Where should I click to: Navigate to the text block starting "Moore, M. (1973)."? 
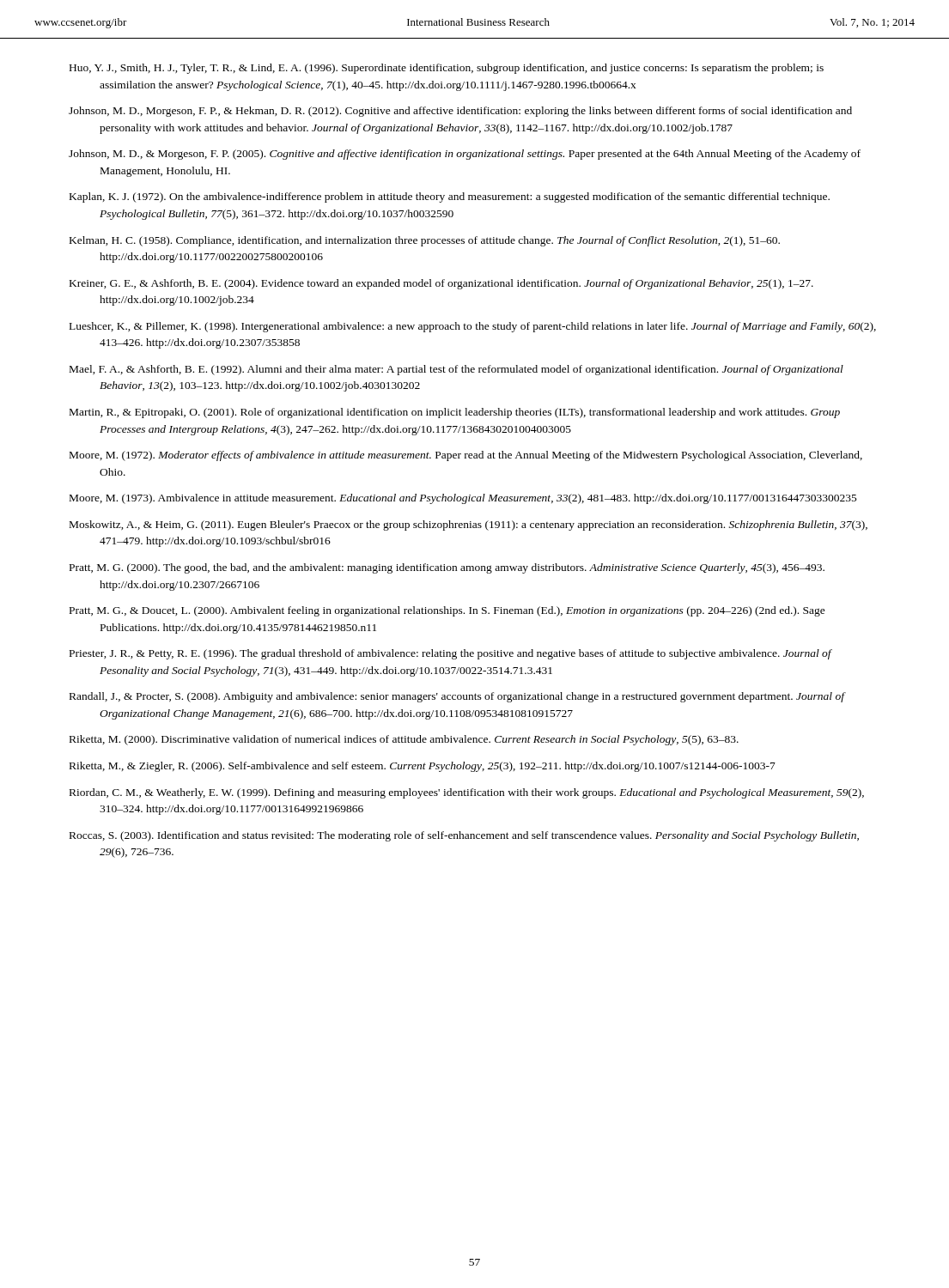463,498
